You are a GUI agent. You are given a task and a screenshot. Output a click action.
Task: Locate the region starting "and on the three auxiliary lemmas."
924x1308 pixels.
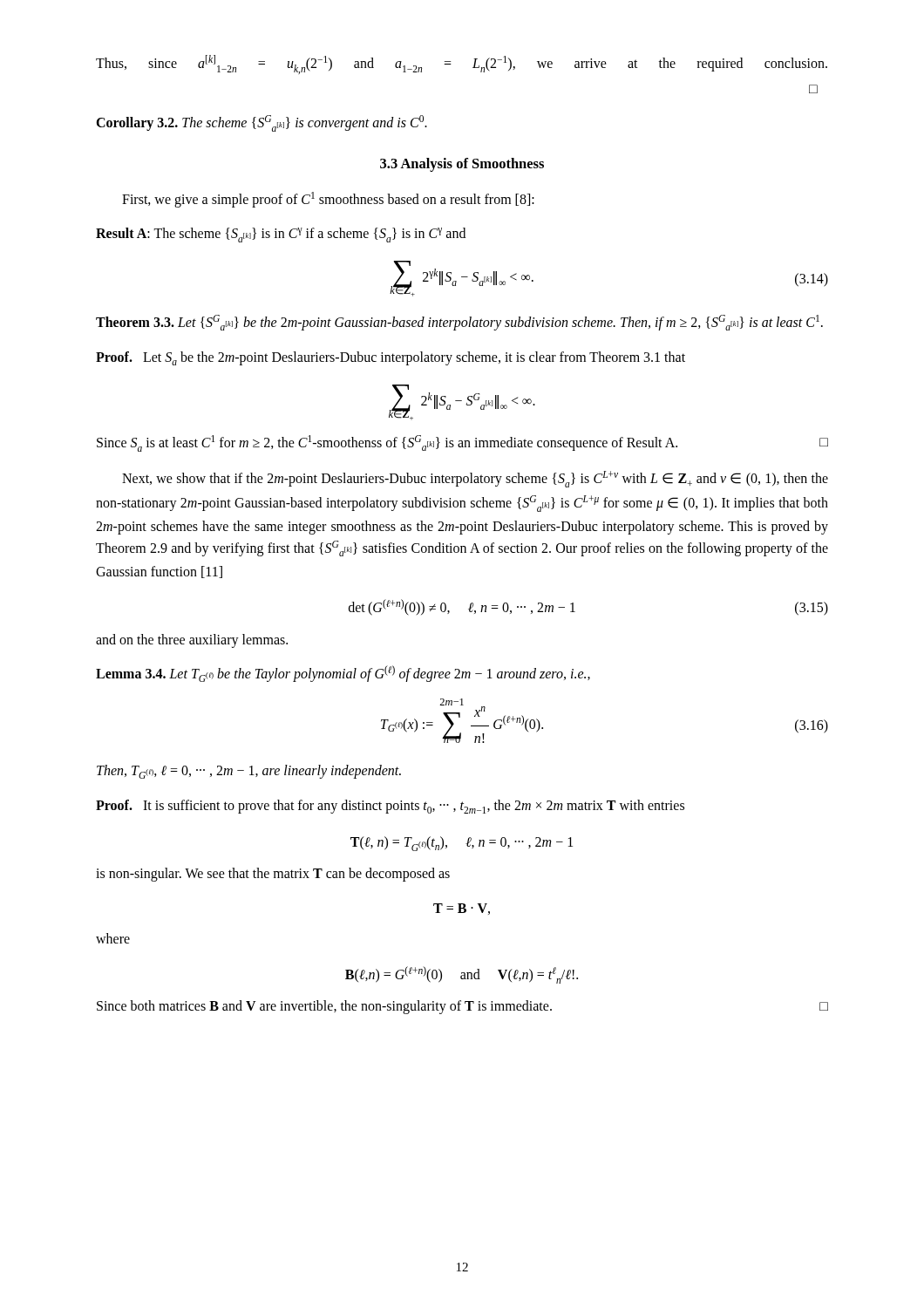(x=192, y=639)
